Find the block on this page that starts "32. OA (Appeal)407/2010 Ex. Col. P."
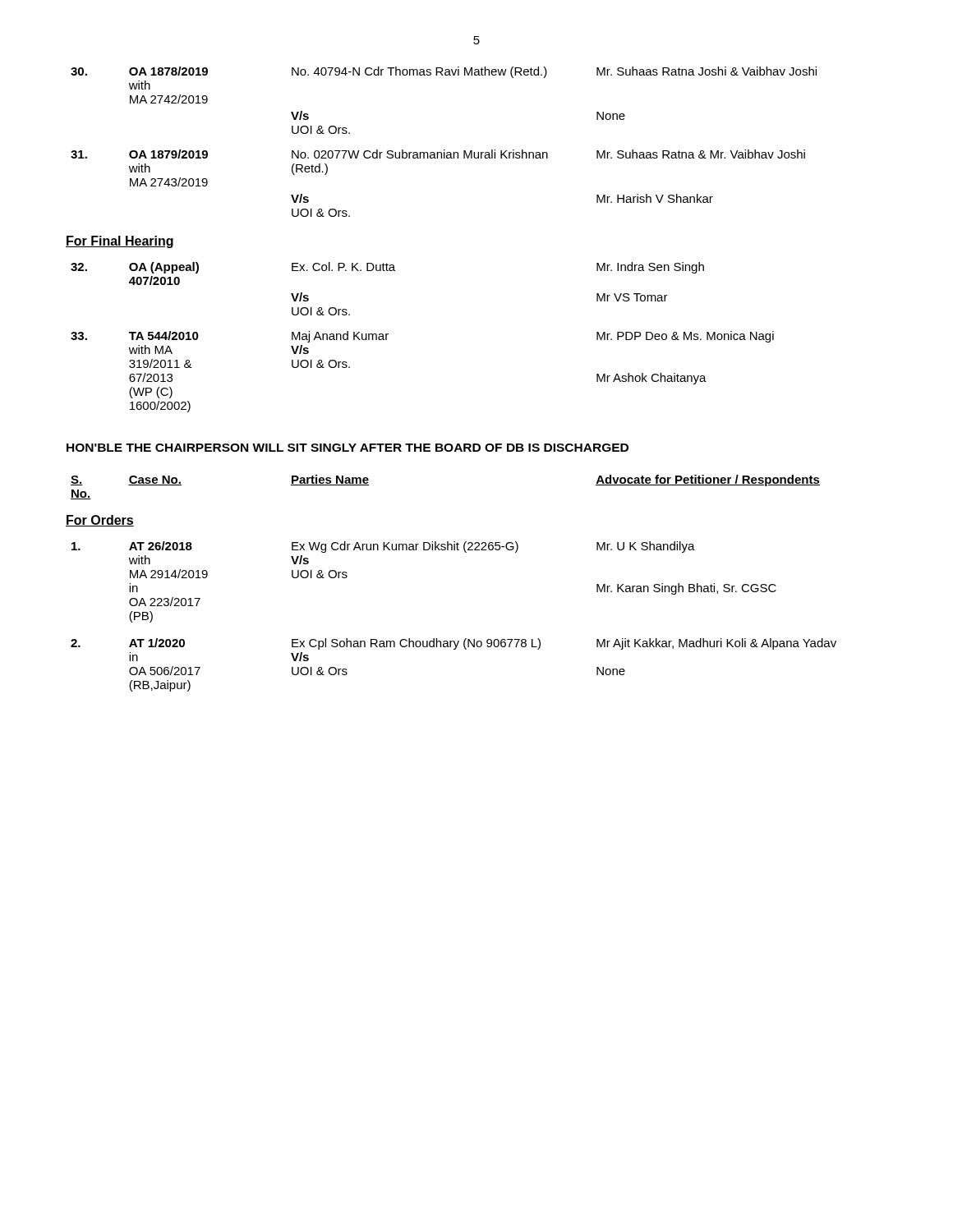 tap(387, 268)
